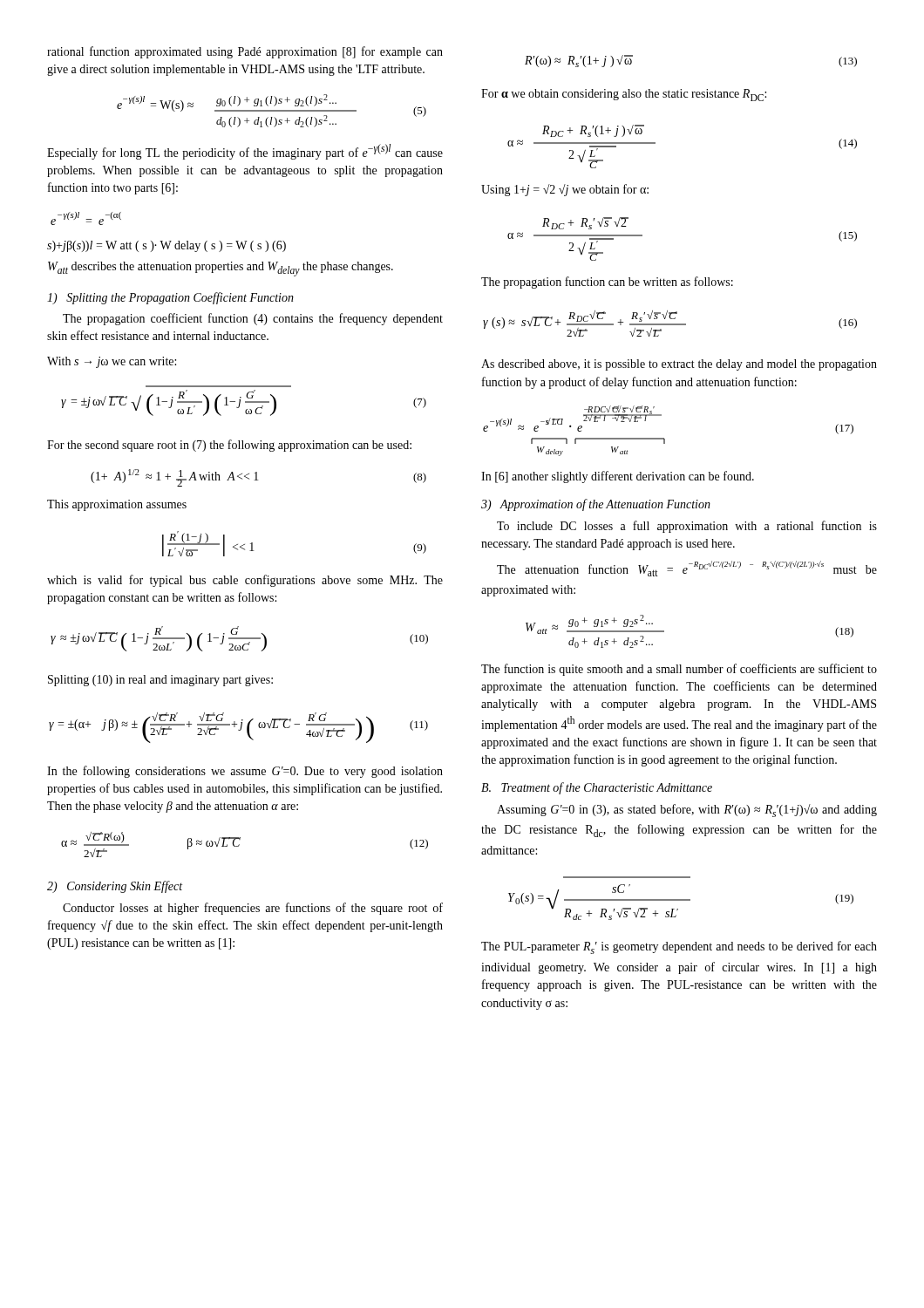Where is the passage that starts "In [6] another slightly"?
The image size is (924, 1308).
pyautogui.click(x=679, y=477)
